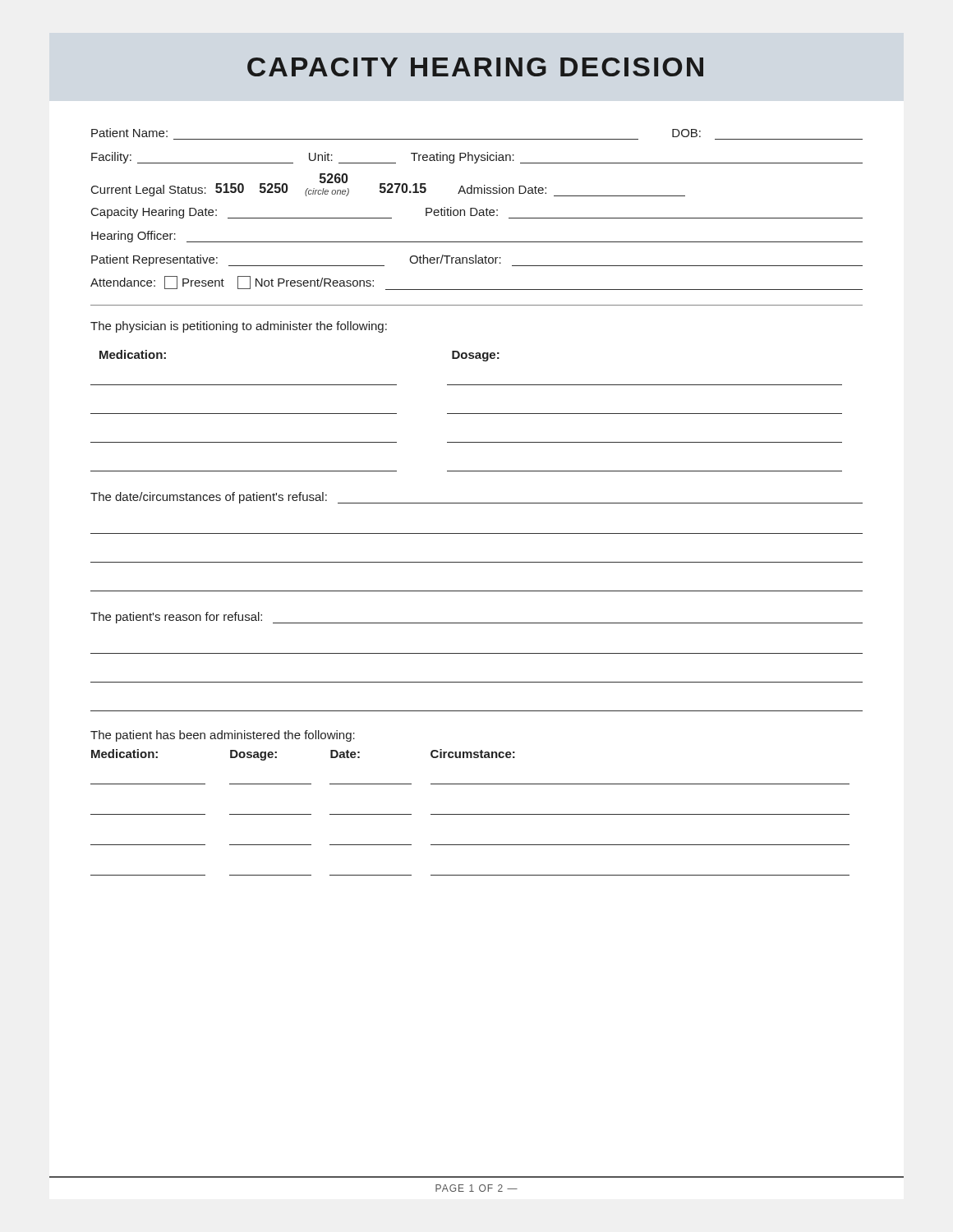Image resolution: width=953 pixels, height=1232 pixels.
Task: Find "Capacity Hearing Decision" on this page
Action: click(476, 67)
